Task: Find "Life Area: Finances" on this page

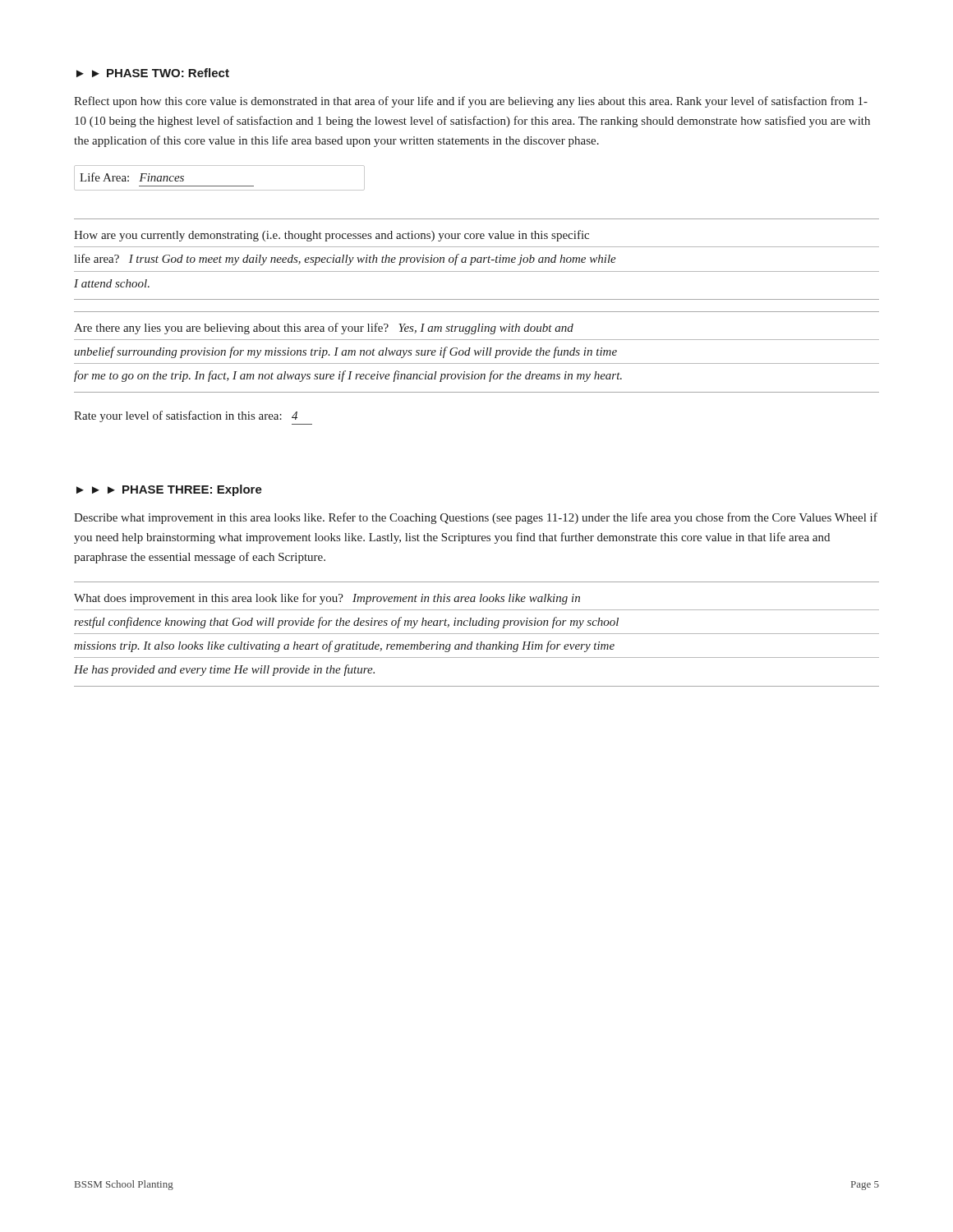Action: coord(167,179)
